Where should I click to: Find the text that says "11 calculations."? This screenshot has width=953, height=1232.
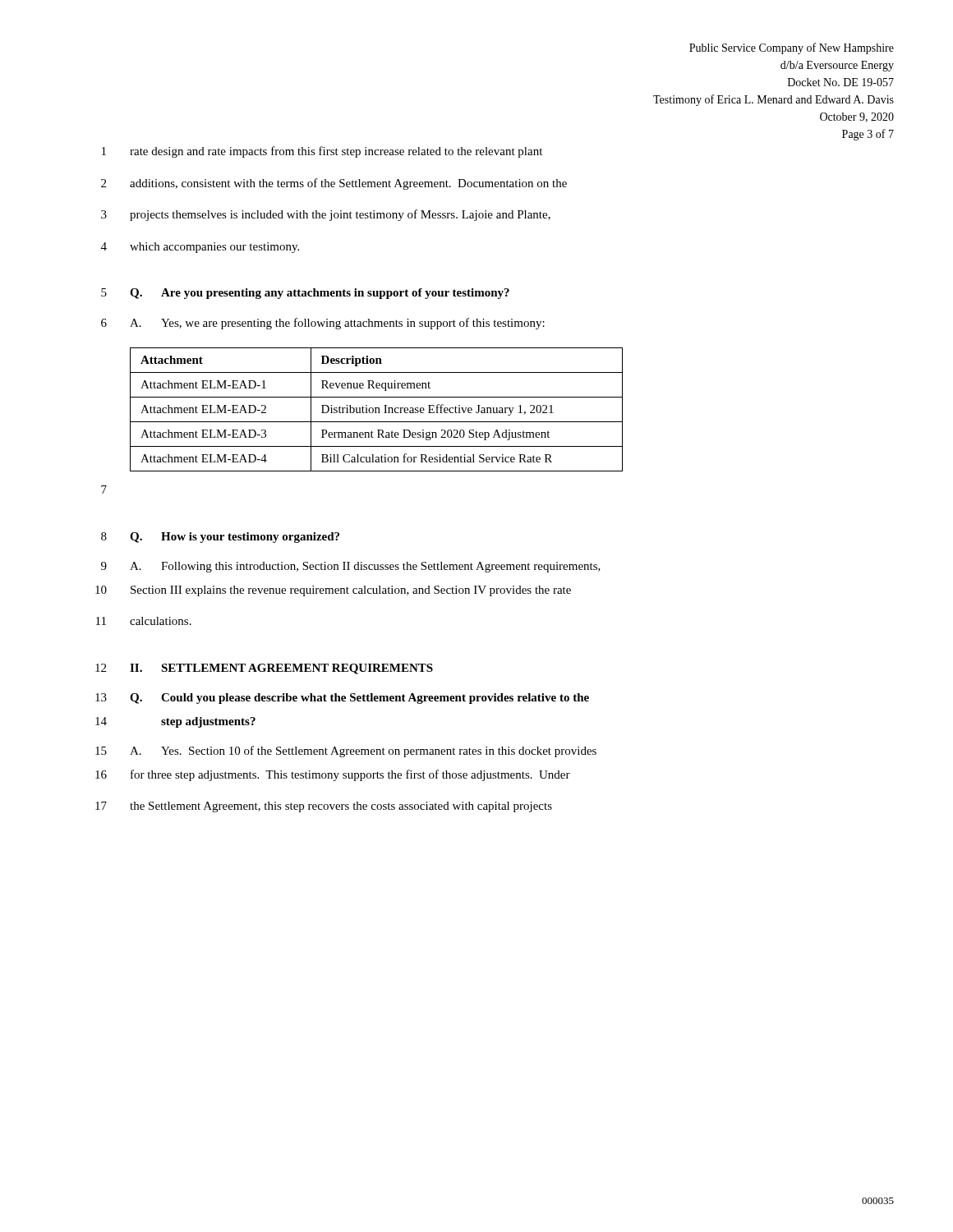click(144, 621)
